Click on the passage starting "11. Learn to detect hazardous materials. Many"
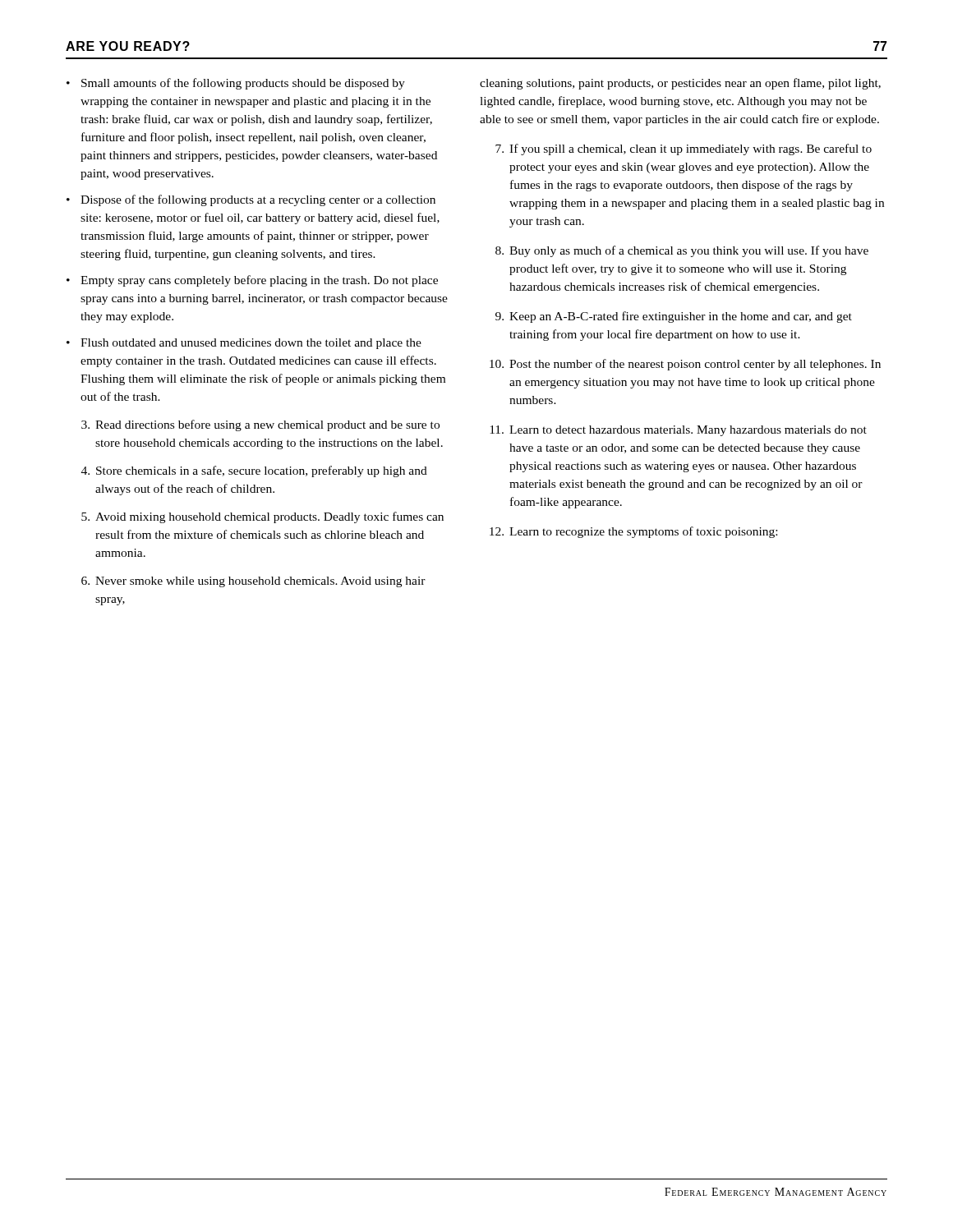 683,466
